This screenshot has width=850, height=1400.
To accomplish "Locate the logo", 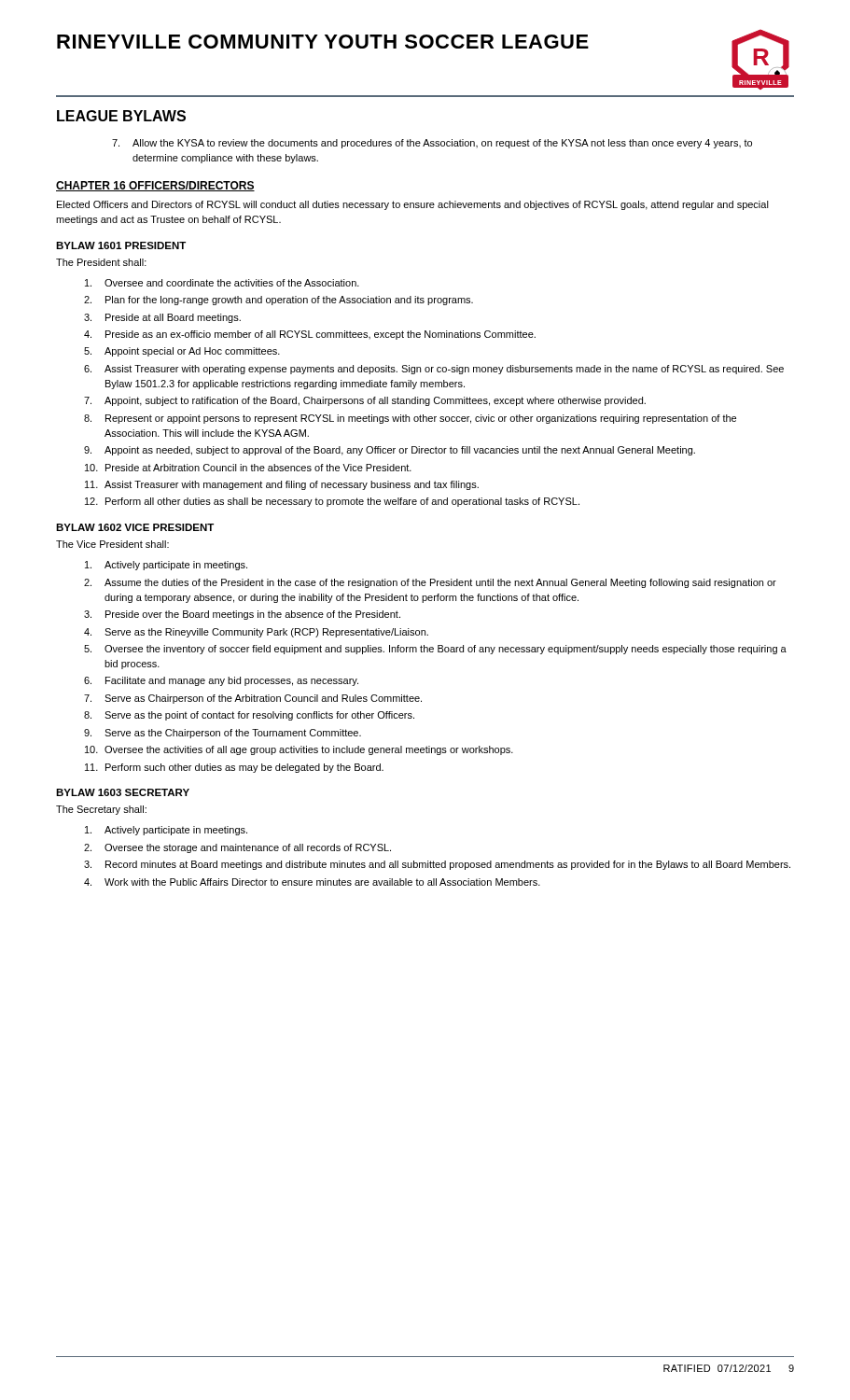I will tap(760, 61).
